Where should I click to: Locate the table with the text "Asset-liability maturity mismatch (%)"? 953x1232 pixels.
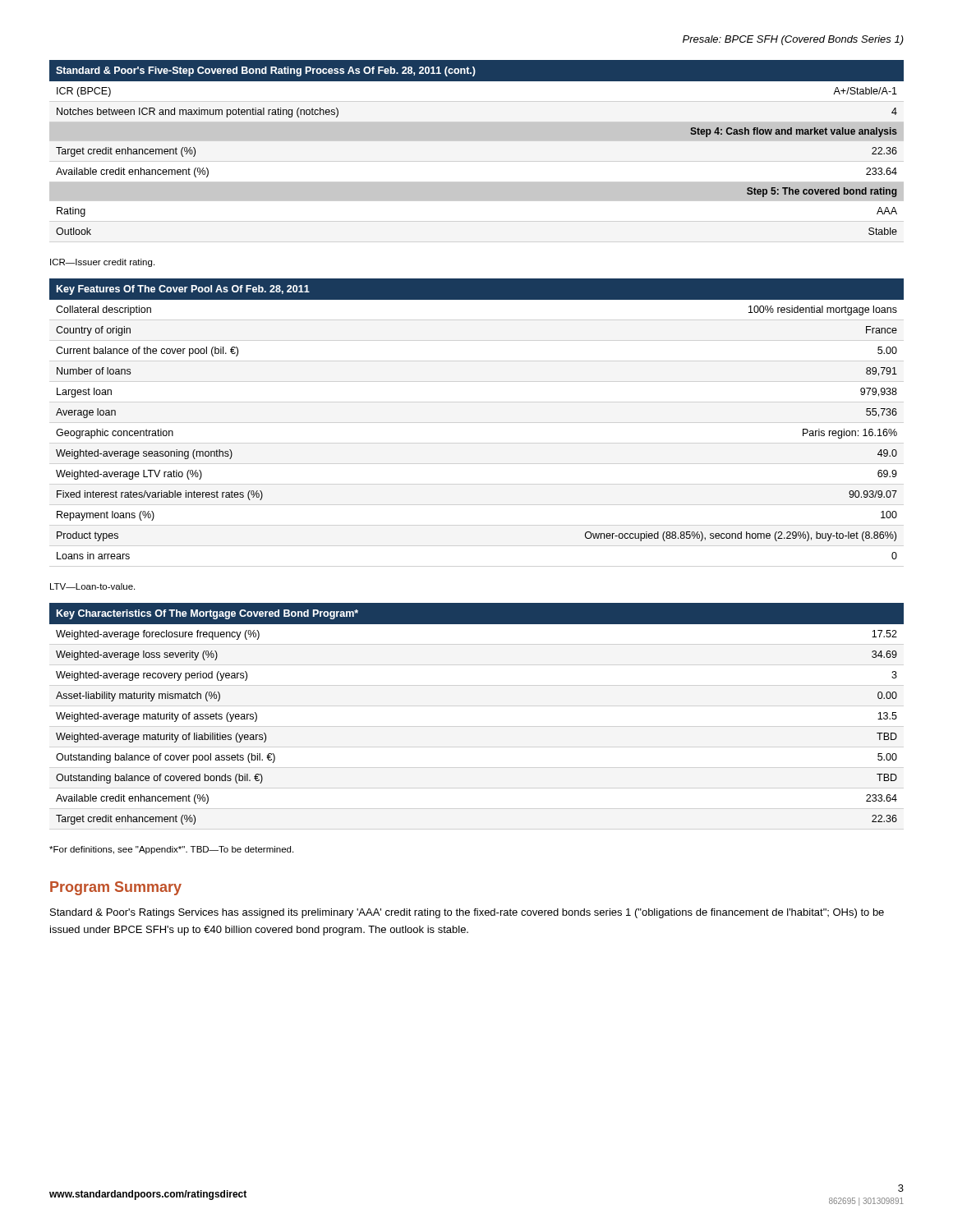[x=476, y=716]
